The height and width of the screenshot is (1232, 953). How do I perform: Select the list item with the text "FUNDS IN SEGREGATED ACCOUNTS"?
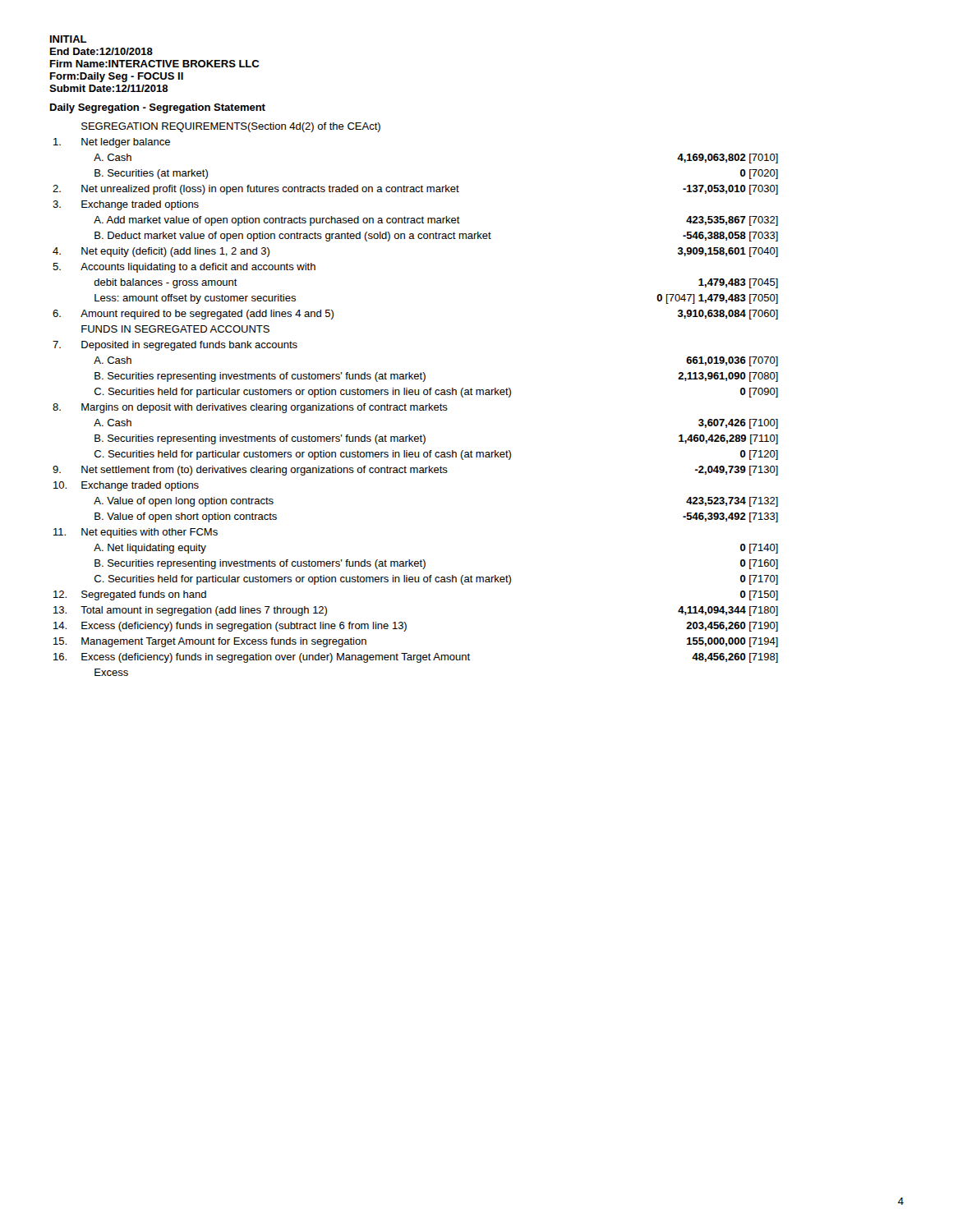175,329
